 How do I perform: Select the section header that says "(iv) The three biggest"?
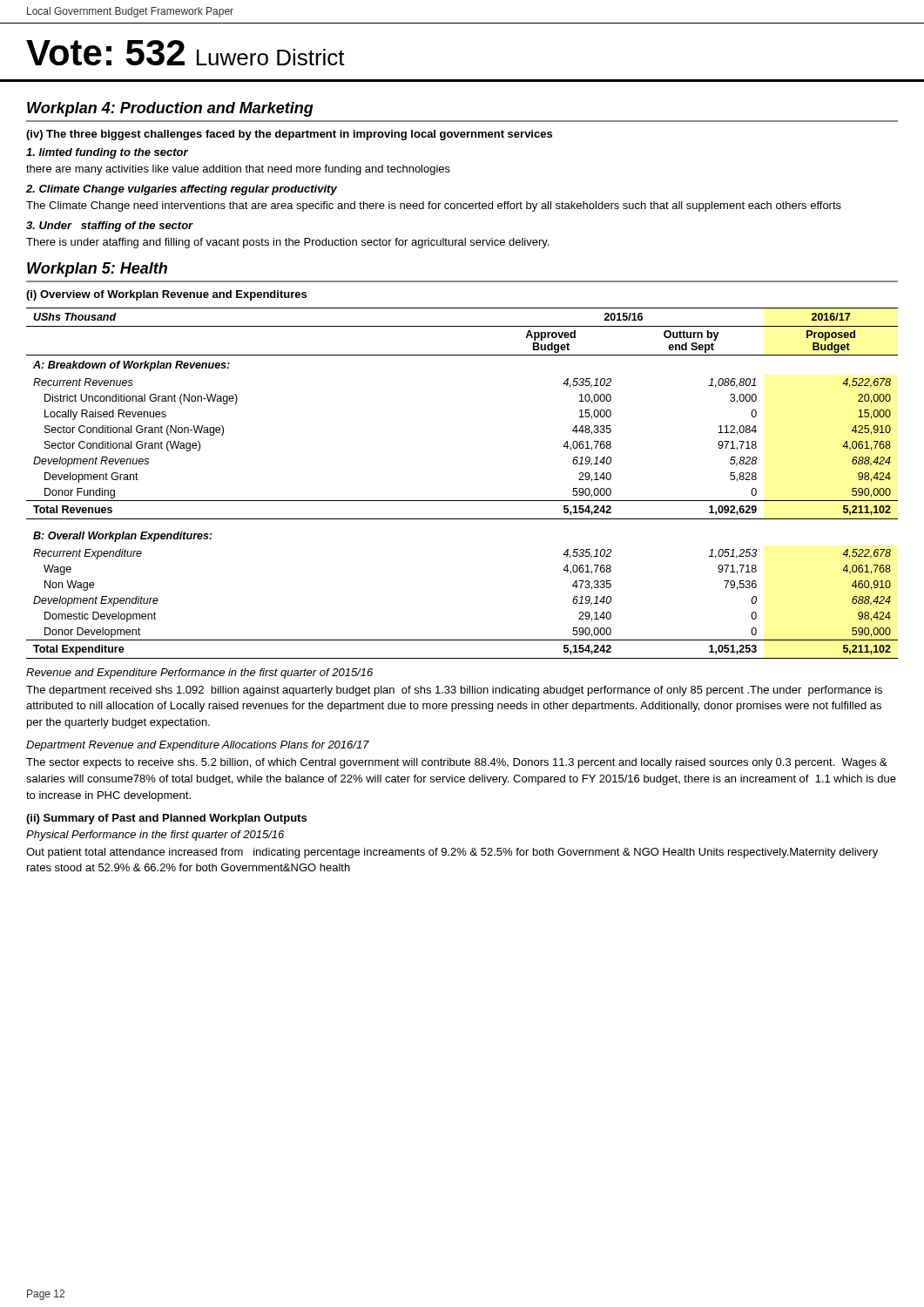289,134
